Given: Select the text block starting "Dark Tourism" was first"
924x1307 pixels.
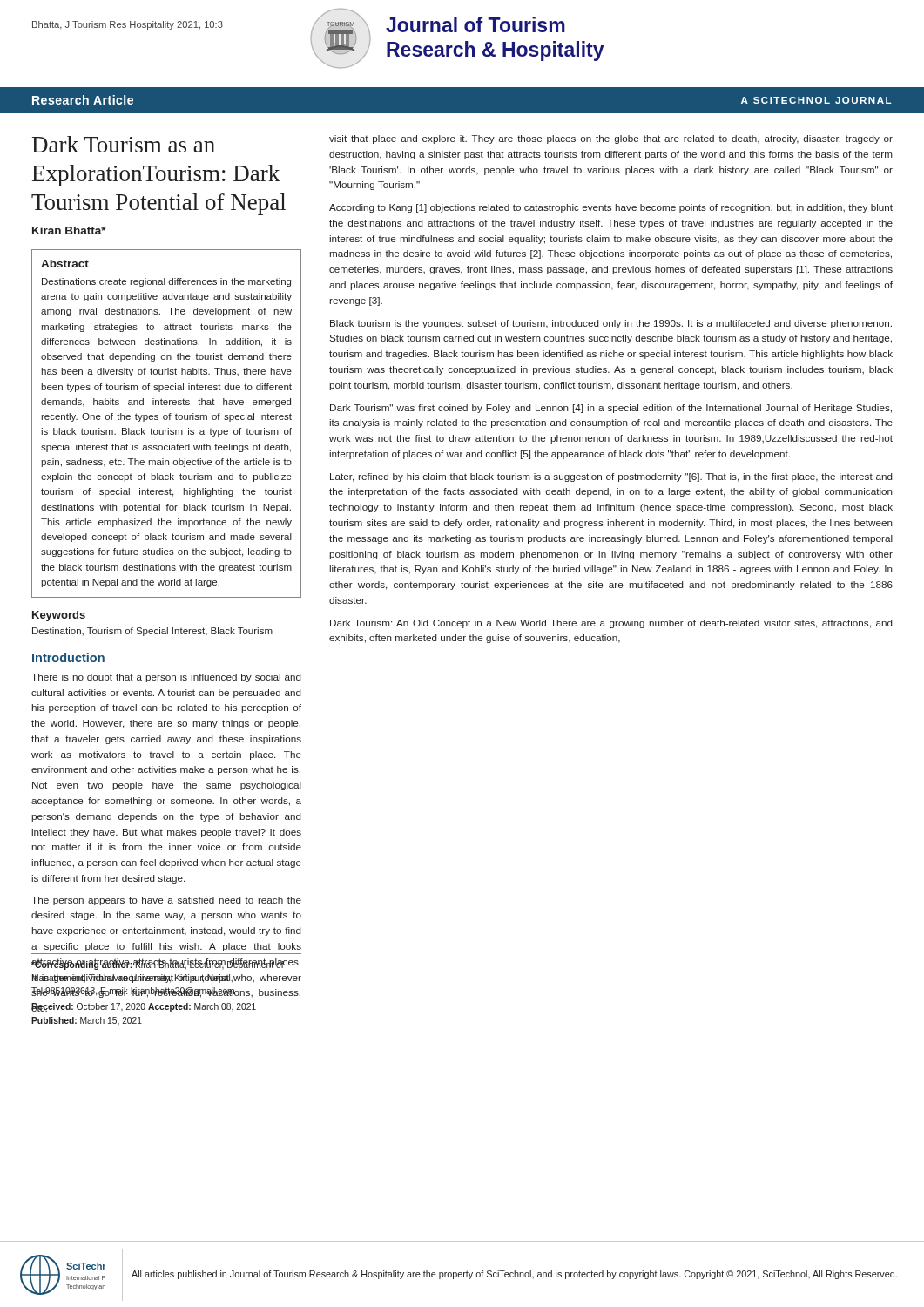Looking at the screenshot, I should click(611, 430).
